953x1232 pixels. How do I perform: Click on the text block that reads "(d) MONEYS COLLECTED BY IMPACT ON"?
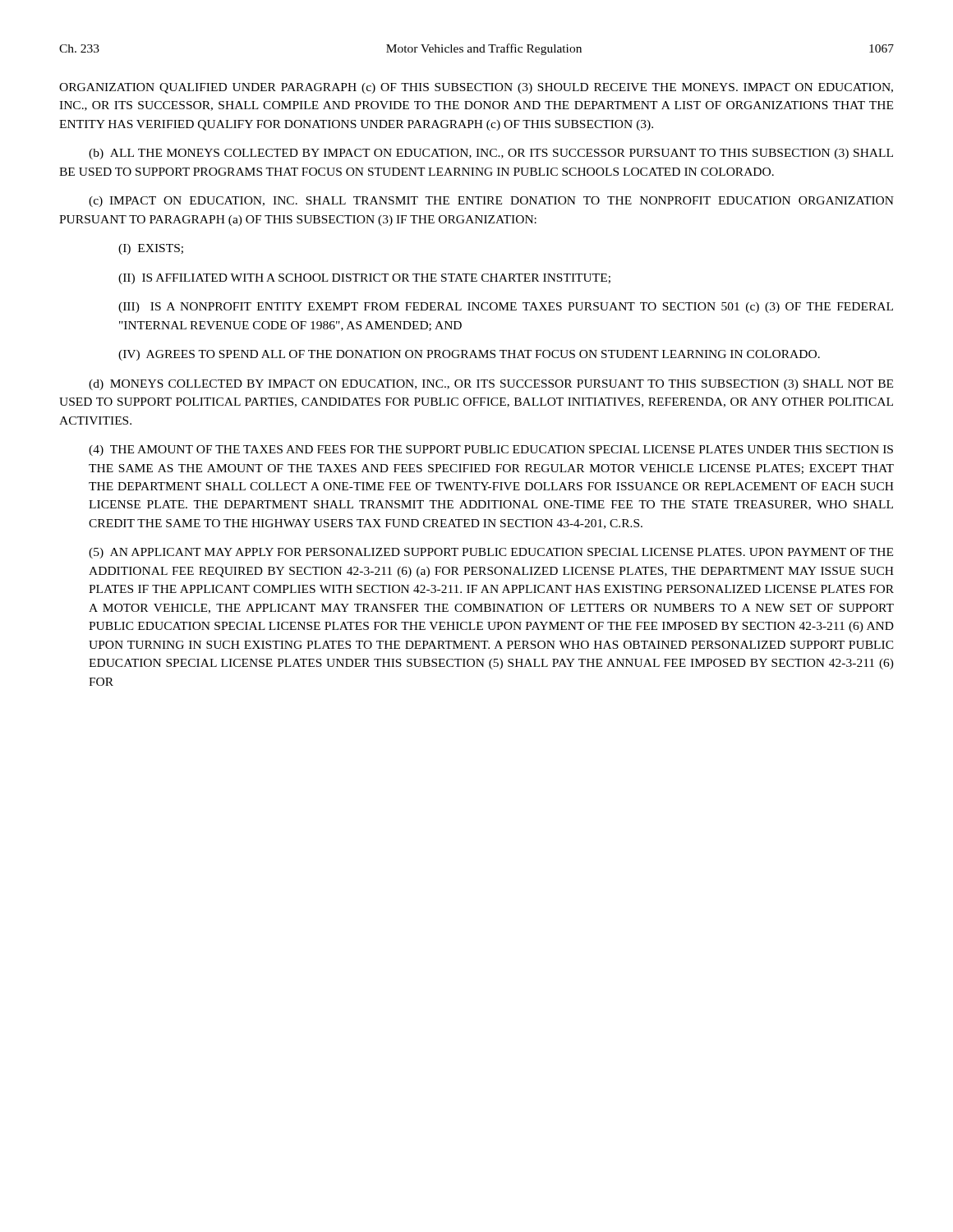(476, 402)
